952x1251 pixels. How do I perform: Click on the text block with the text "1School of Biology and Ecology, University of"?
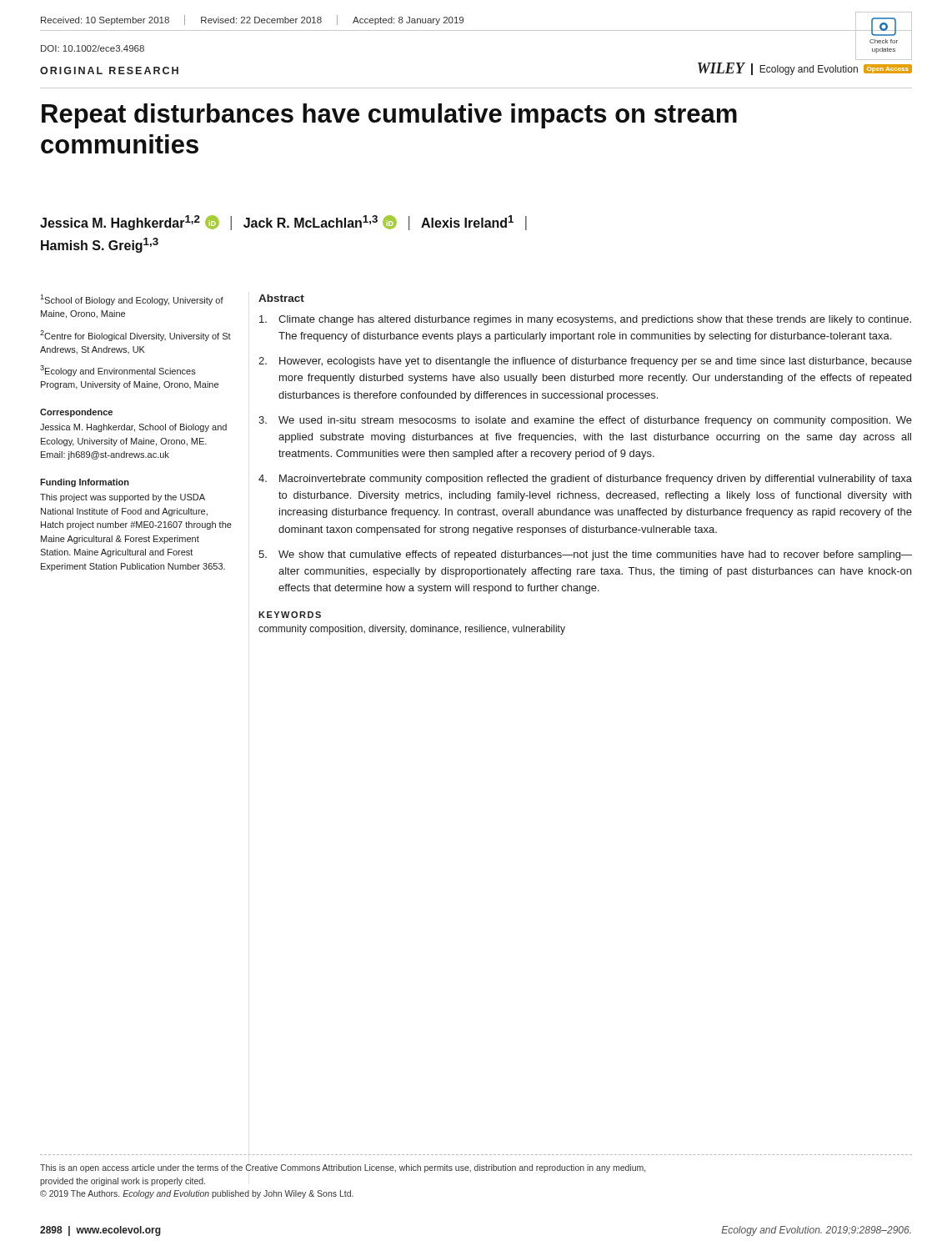coord(132,306)
